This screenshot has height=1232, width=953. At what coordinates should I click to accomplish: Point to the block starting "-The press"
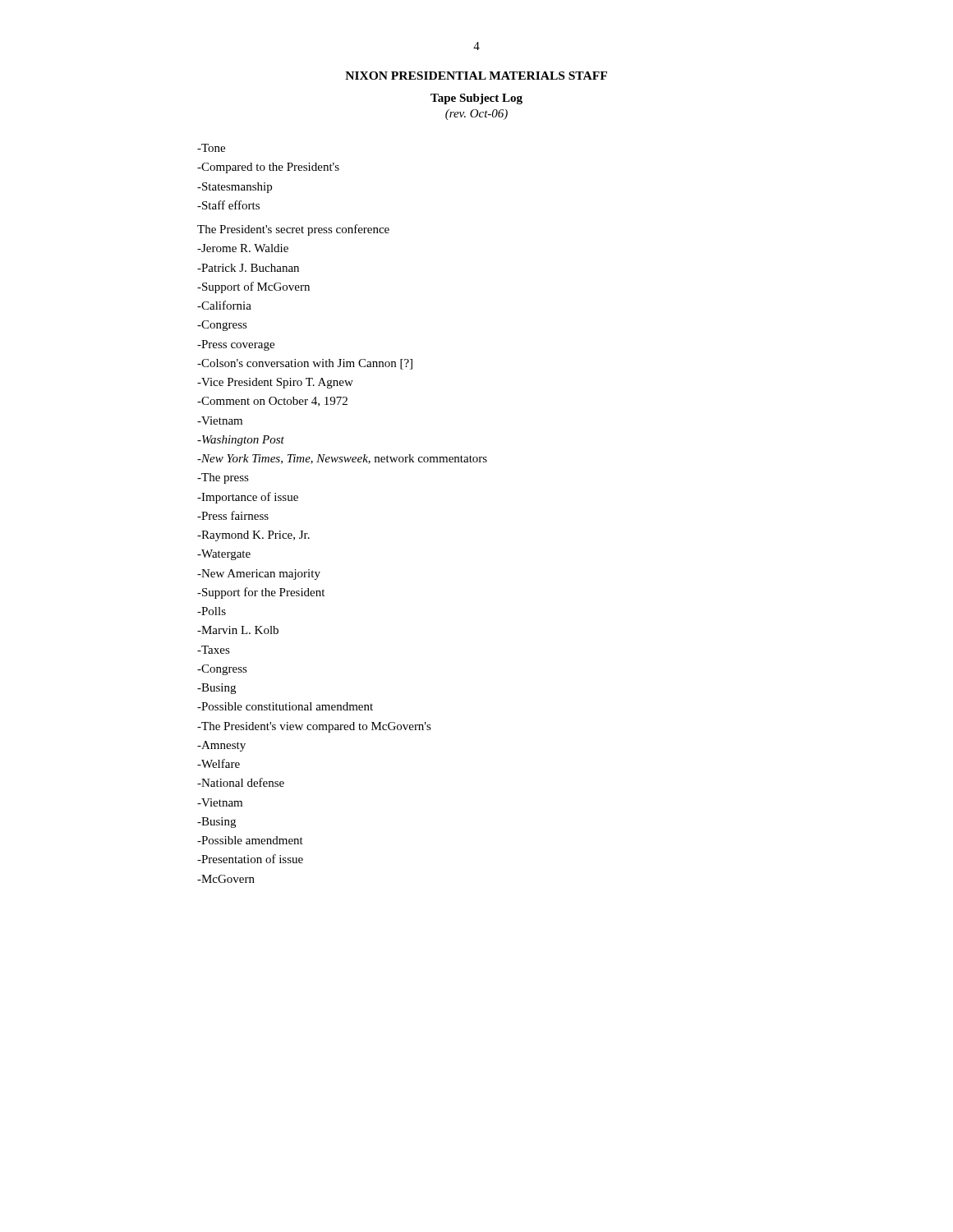[223, 477]
